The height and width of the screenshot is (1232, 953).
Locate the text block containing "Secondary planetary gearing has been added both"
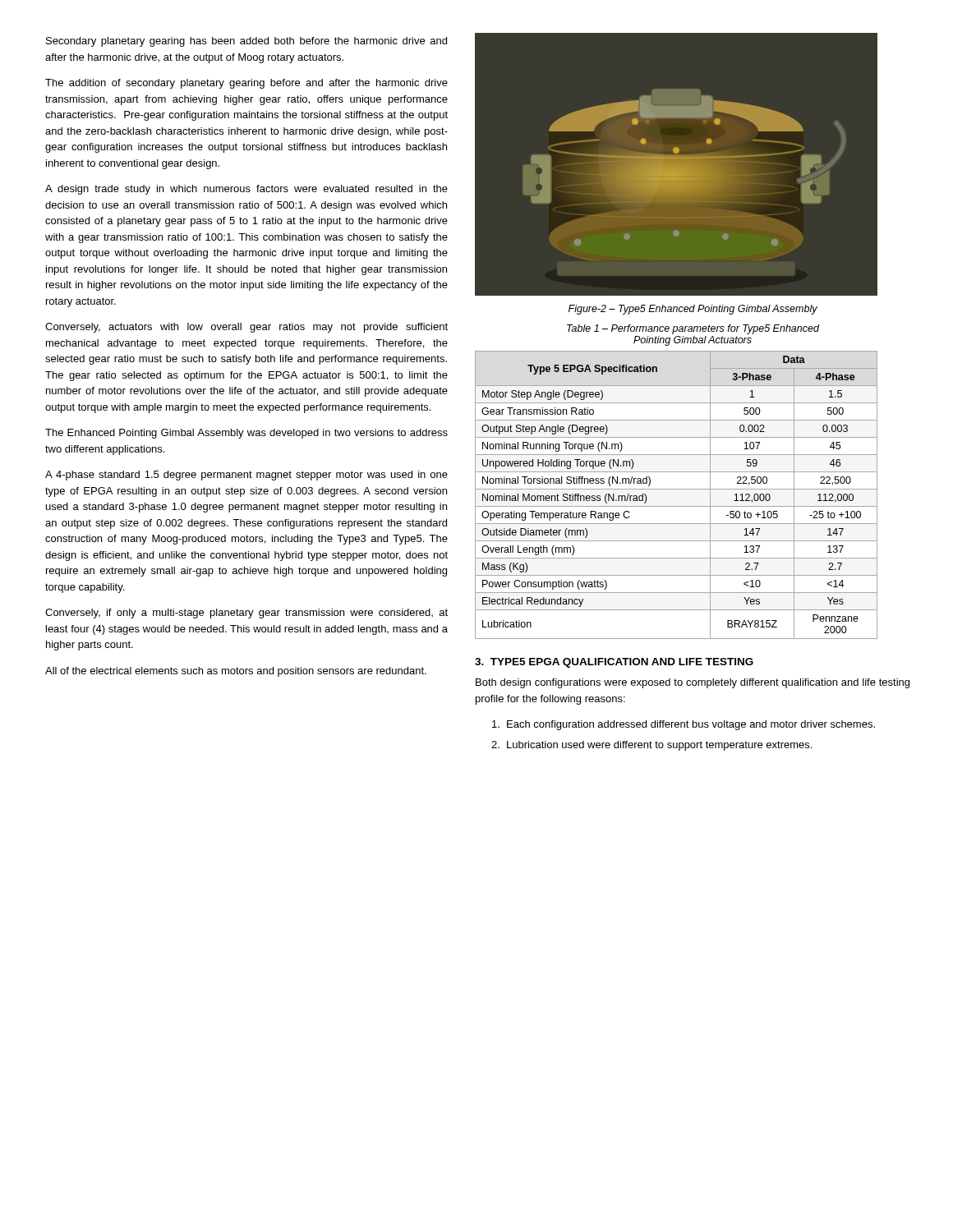click(246, 49)
